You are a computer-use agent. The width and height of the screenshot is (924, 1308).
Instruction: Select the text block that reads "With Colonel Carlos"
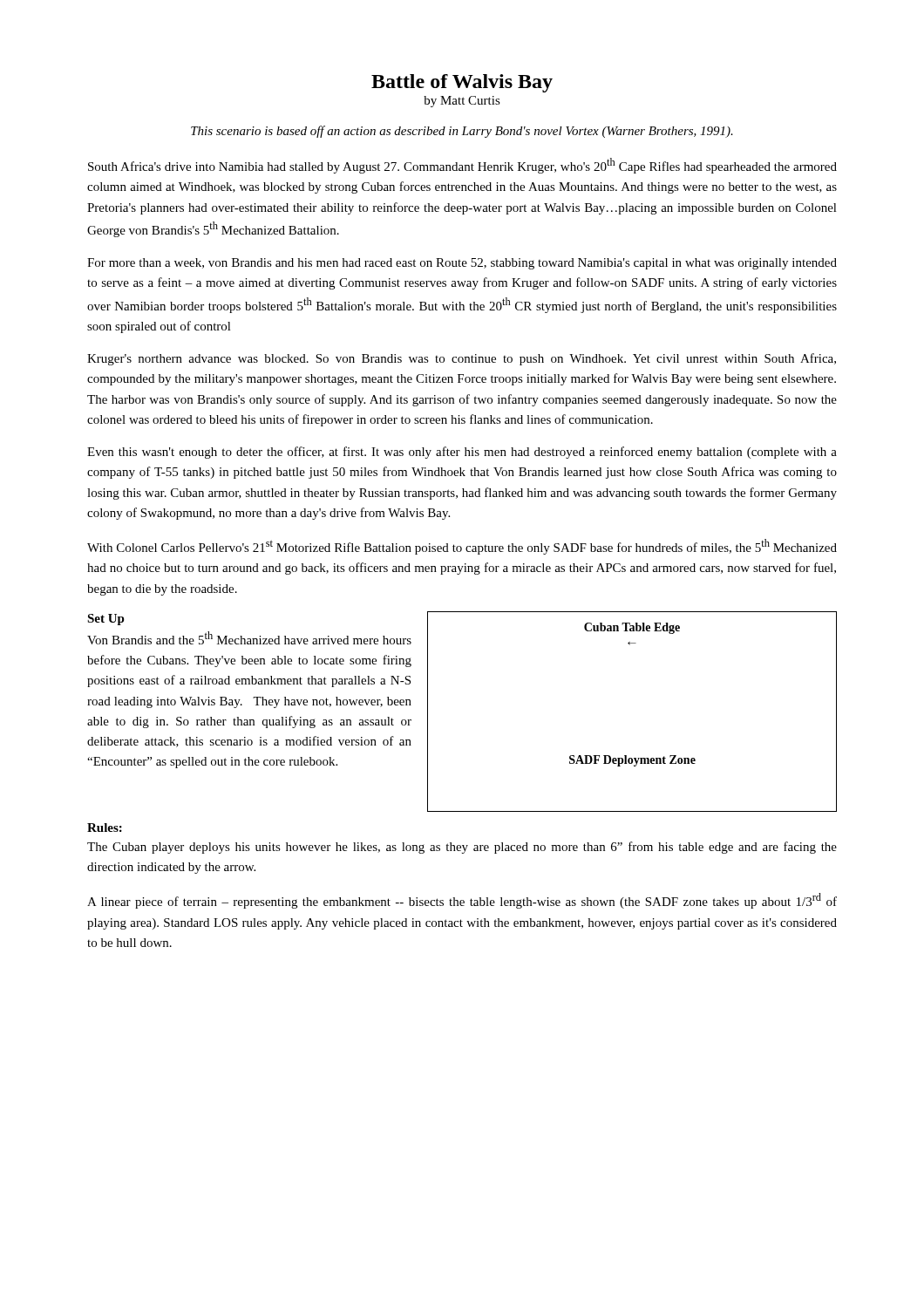[462, 566]
